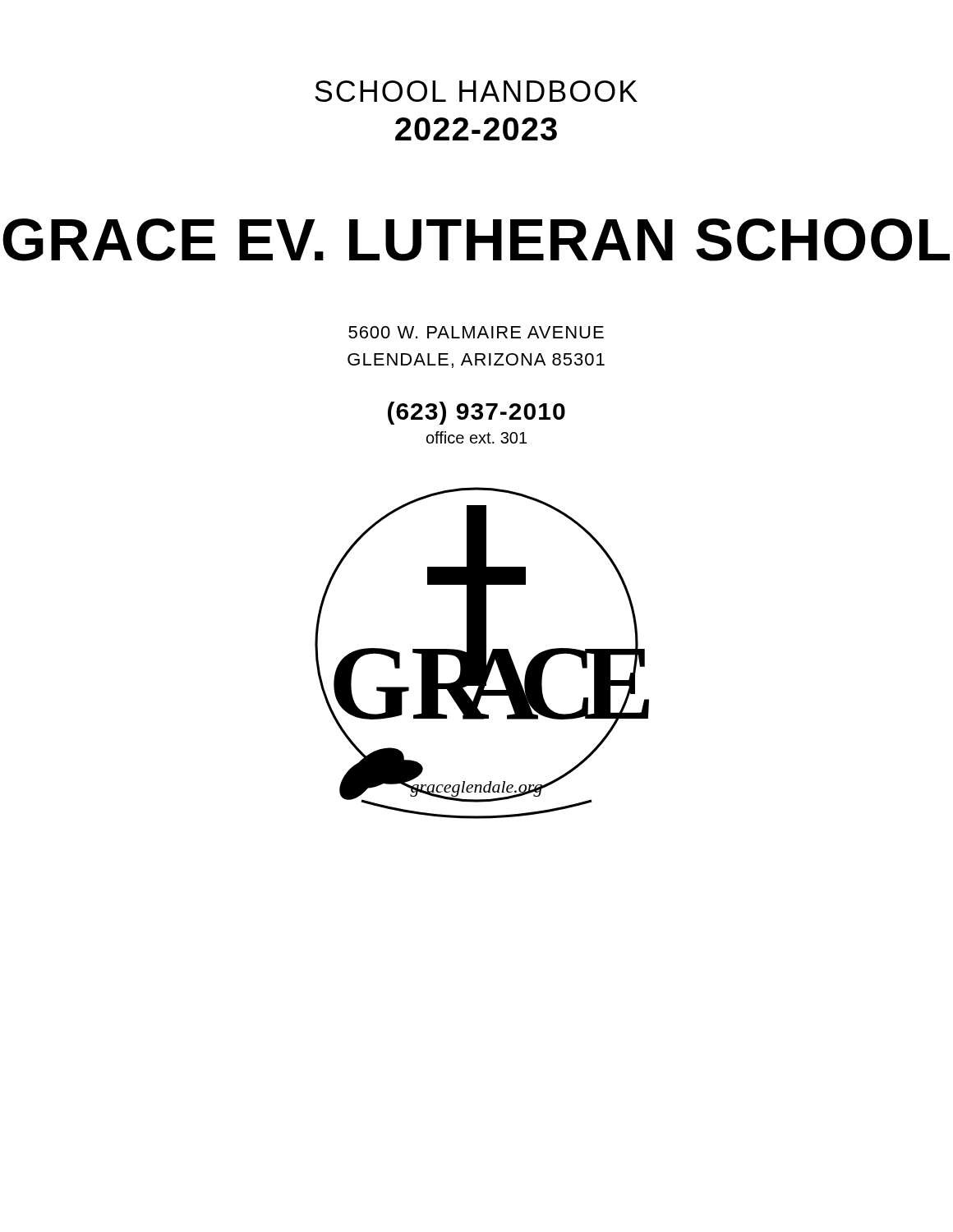Locate the text block with the text "5600 W. PALMAIRE AVENUE GLENDALE,"
The width and height of the screenshot is (953, 1232).
point(476,346)
